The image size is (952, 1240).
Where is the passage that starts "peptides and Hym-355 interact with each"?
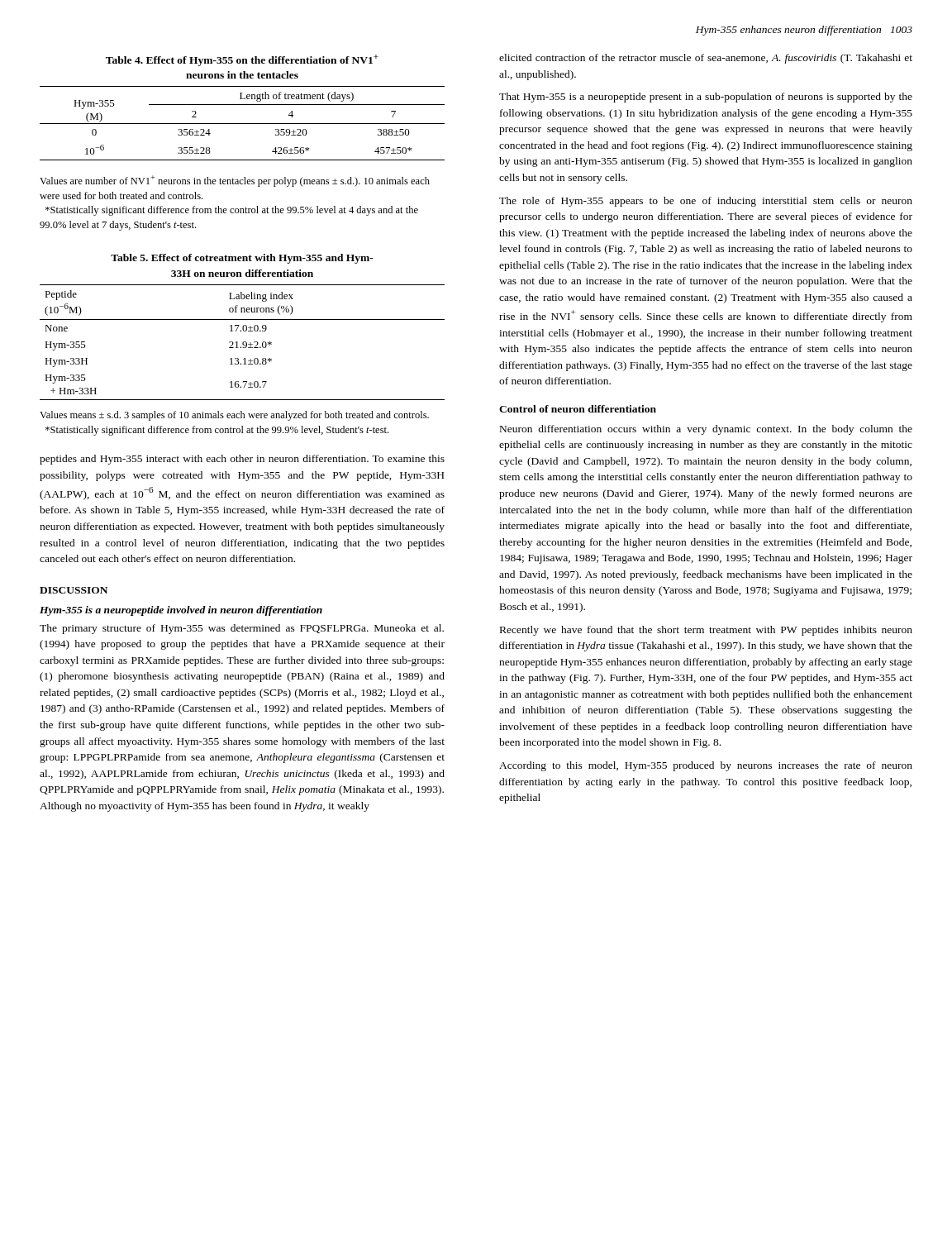(x=242, y=509)
